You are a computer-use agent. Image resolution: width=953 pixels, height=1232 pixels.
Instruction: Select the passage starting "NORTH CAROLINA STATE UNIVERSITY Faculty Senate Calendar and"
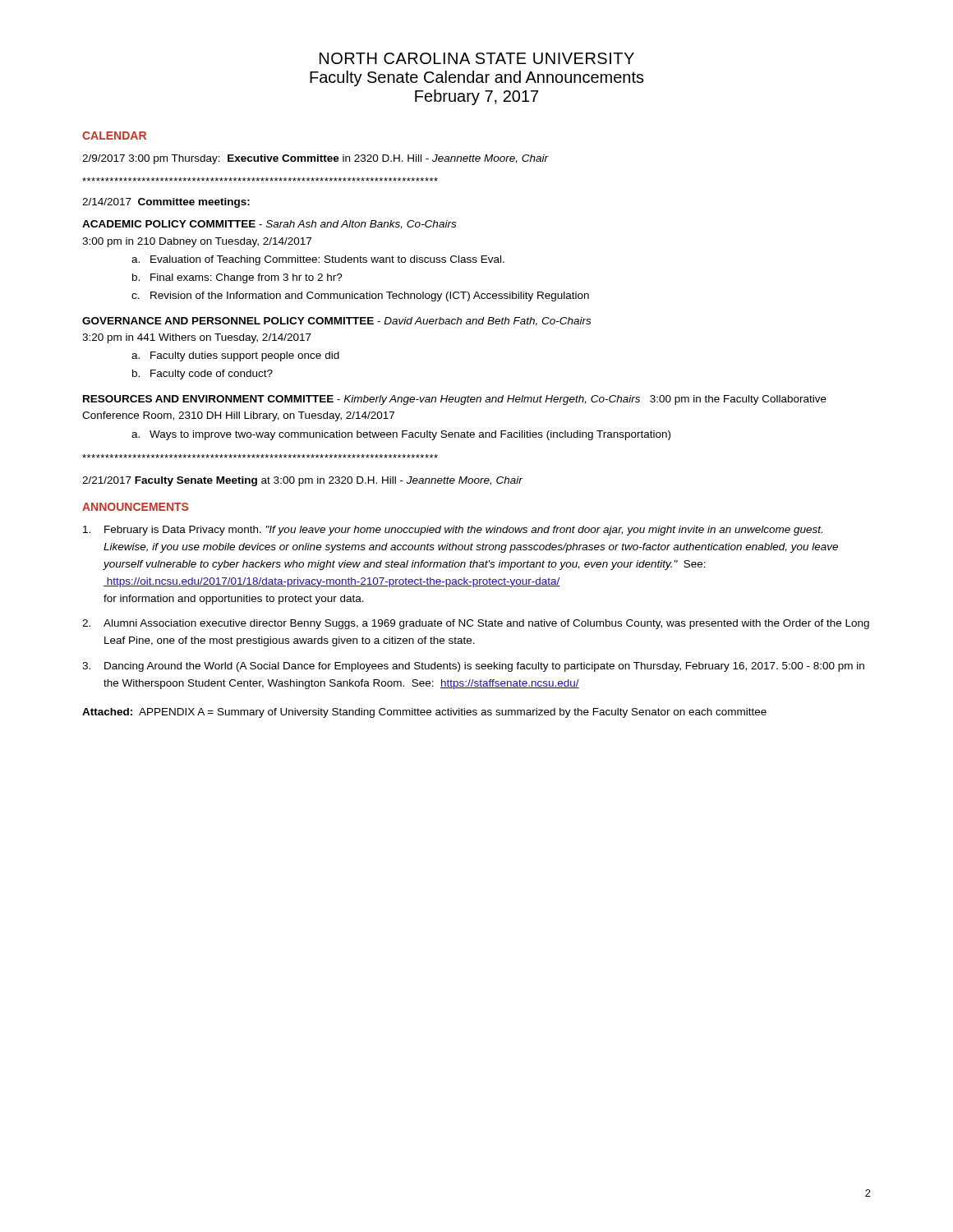(x=476, y=78)
